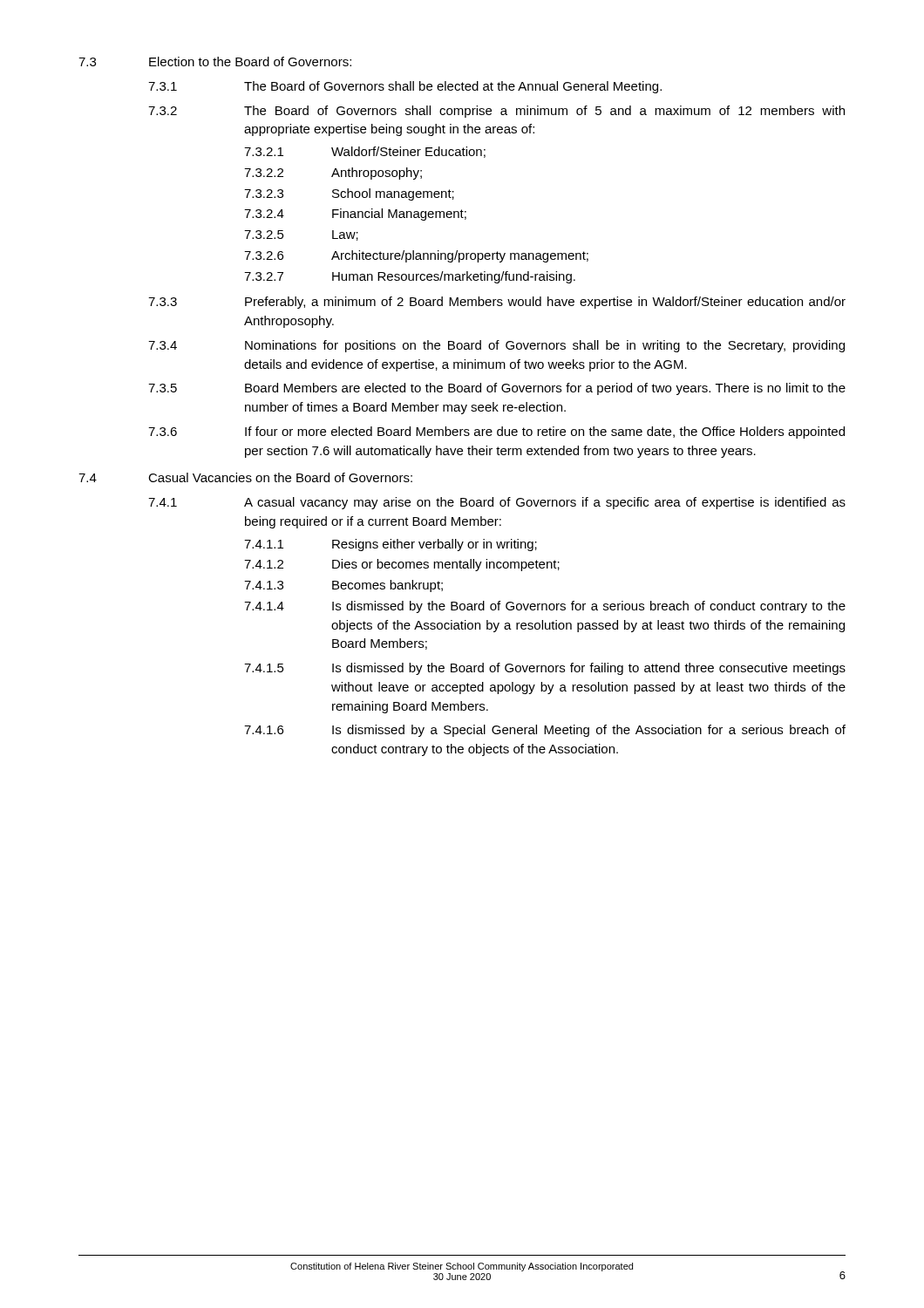
Task: Point to the block beginning "7.4.1.1 Resigns either"
Action: [x=545, y=544]
